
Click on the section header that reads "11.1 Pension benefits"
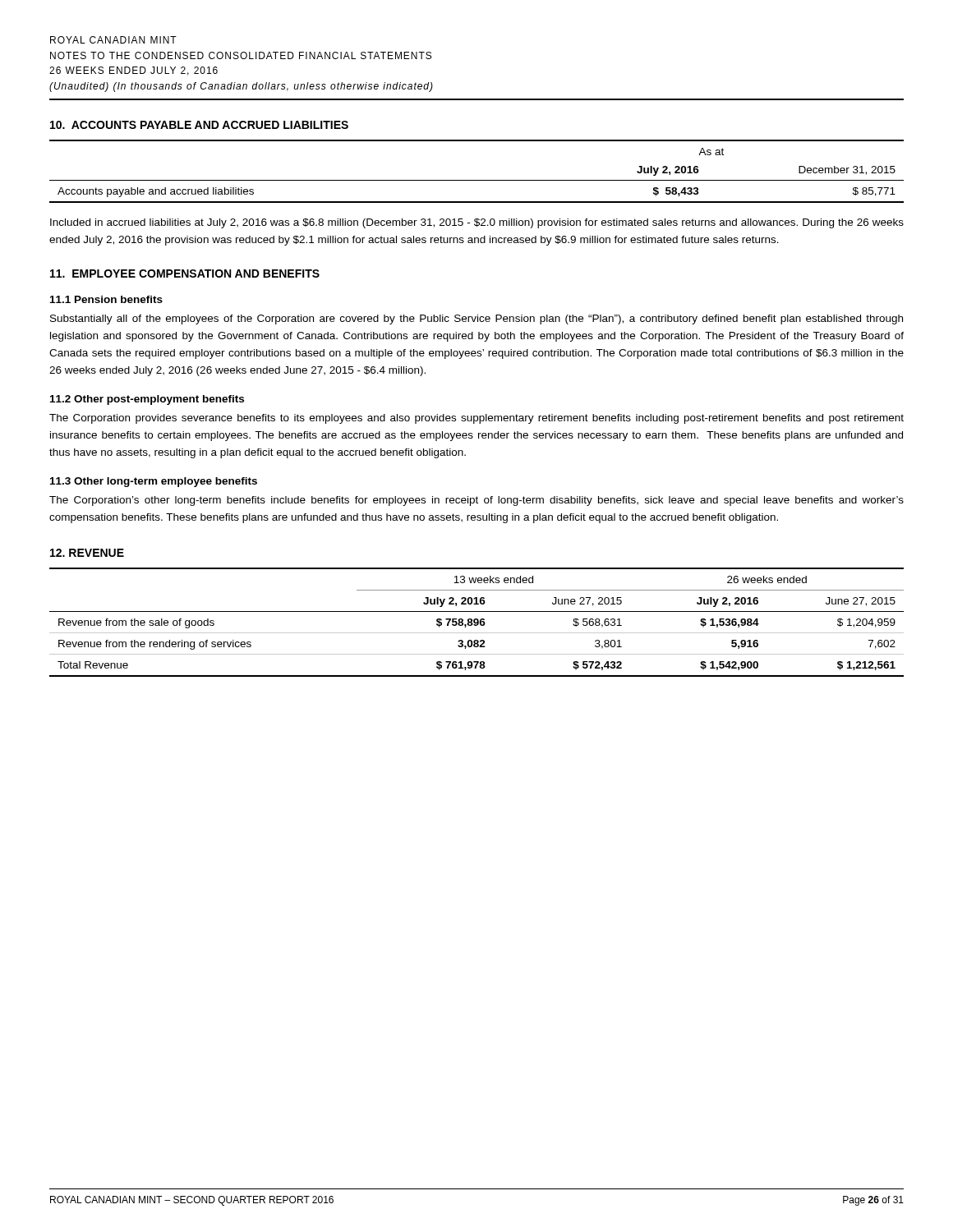tap(106, 299)
